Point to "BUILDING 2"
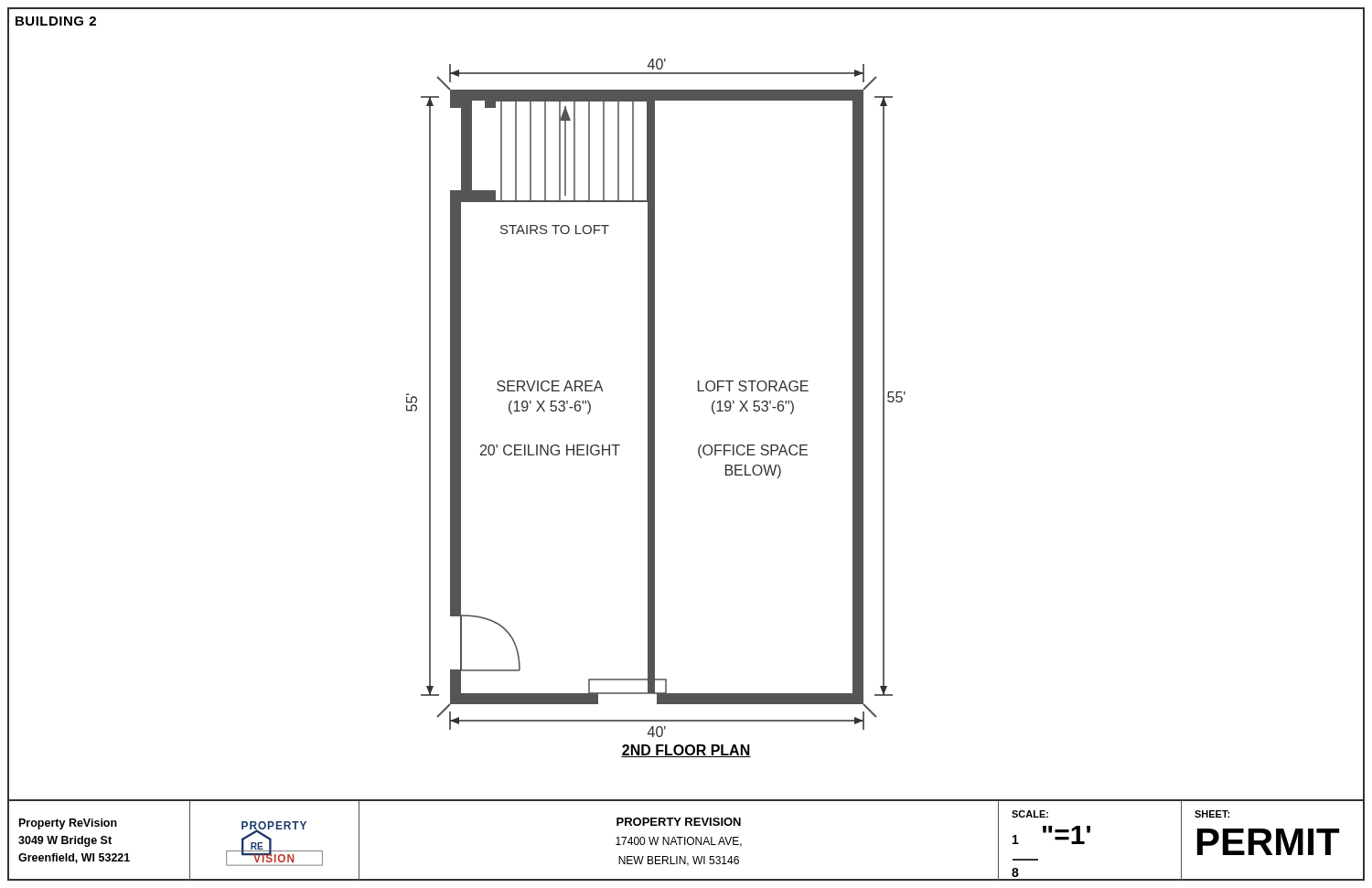1372x888 pixels. [56, 21]
